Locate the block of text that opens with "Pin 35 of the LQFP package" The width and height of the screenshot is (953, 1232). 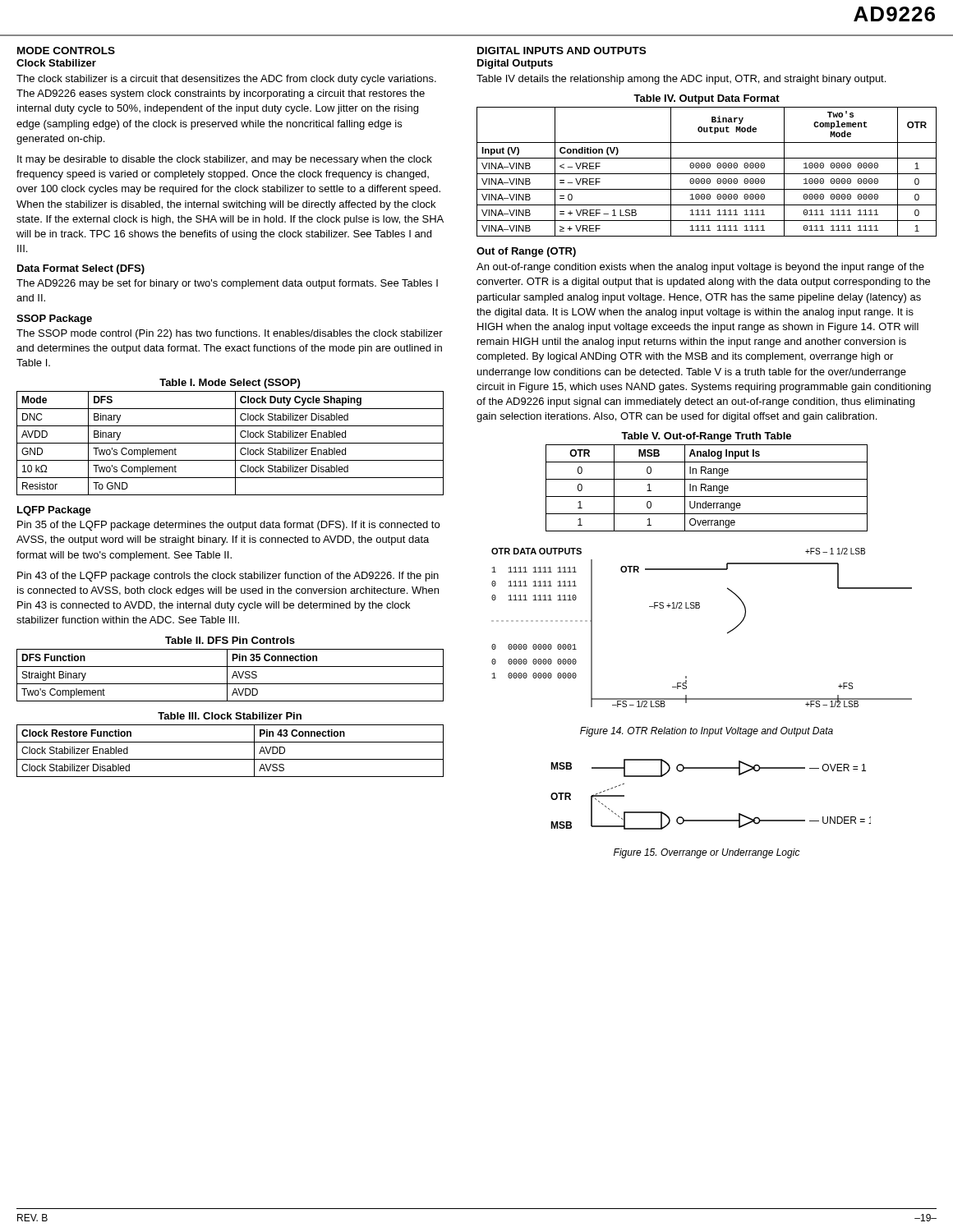pyautogui.click(x=230, y=573)
